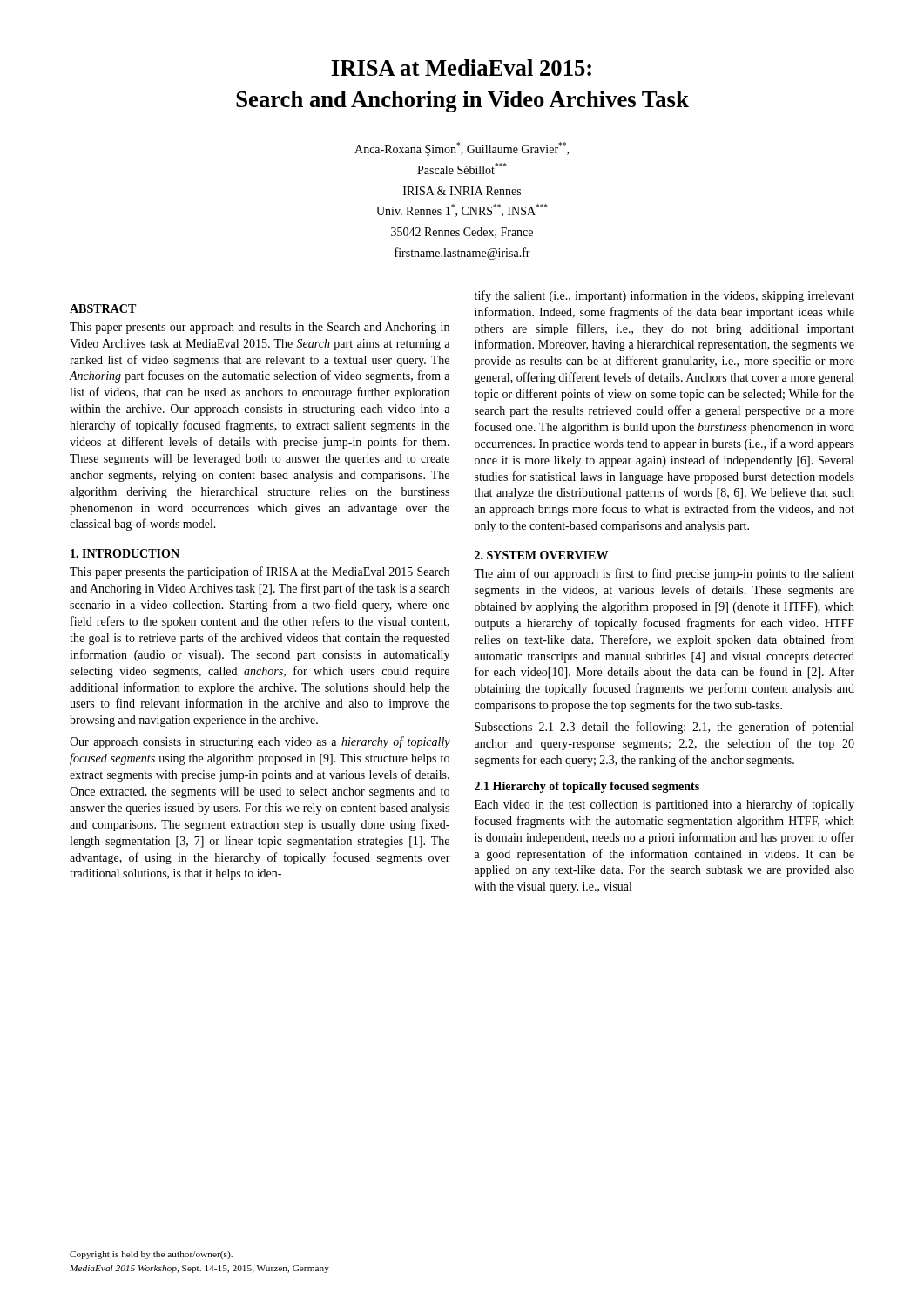
Task: Where is the passage that starts "tify the salient (i.e.,"?
Action: coord(664,412)
